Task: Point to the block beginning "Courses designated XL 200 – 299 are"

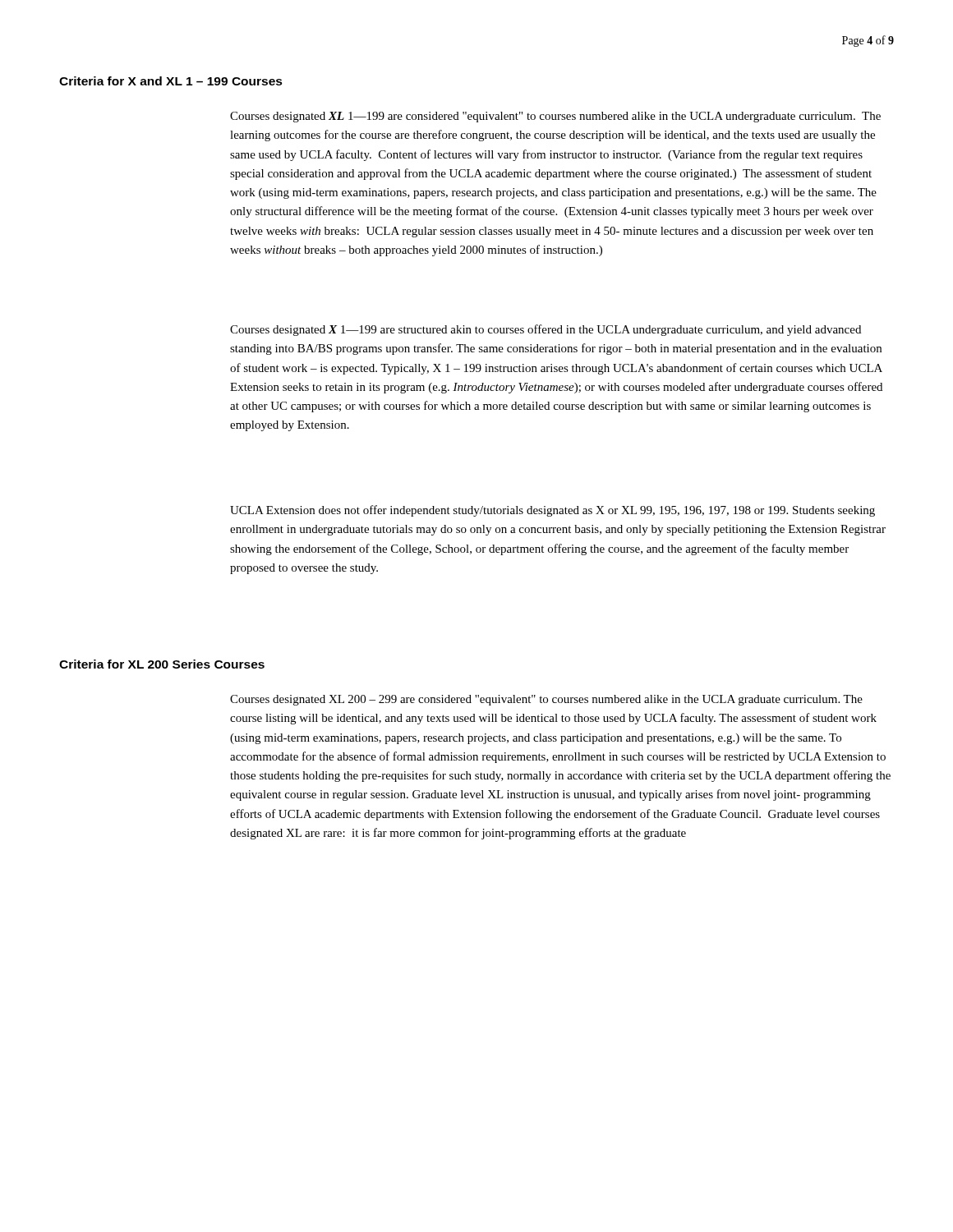Action: 560,766
